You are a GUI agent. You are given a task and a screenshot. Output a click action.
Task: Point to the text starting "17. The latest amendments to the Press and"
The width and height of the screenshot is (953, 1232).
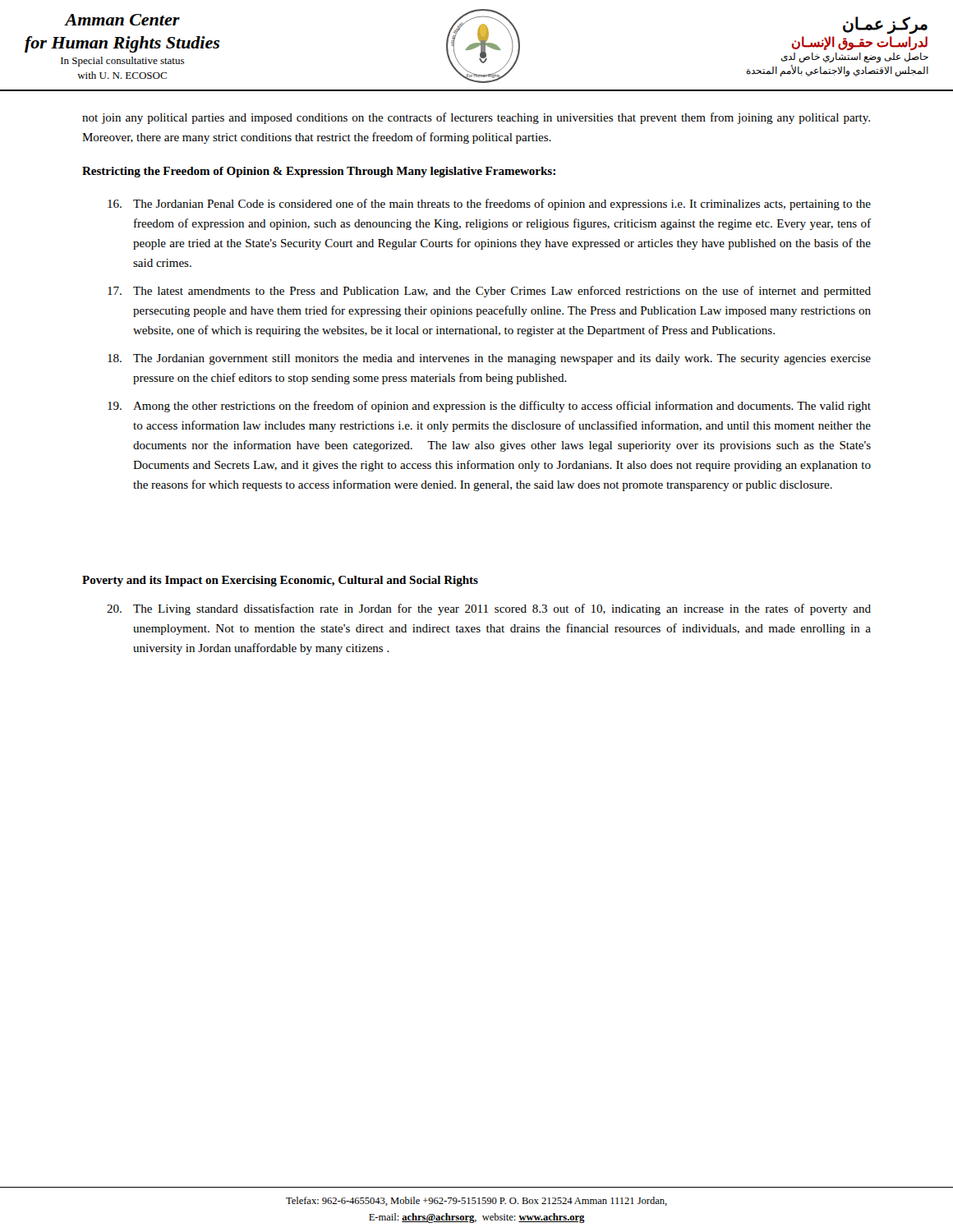[489, 310]
